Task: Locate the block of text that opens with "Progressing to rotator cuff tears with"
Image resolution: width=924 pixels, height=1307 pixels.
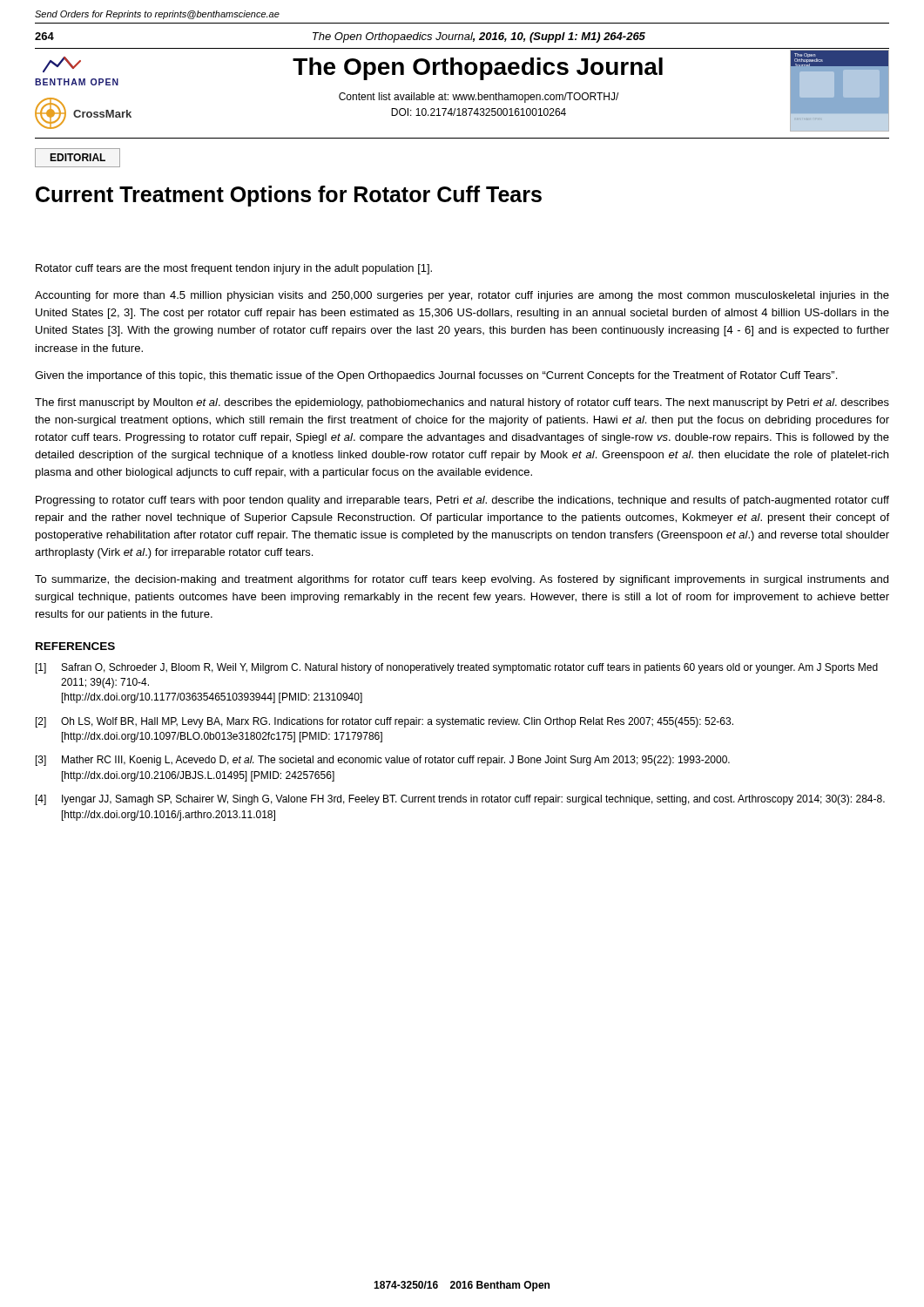Action: [462, 526]
